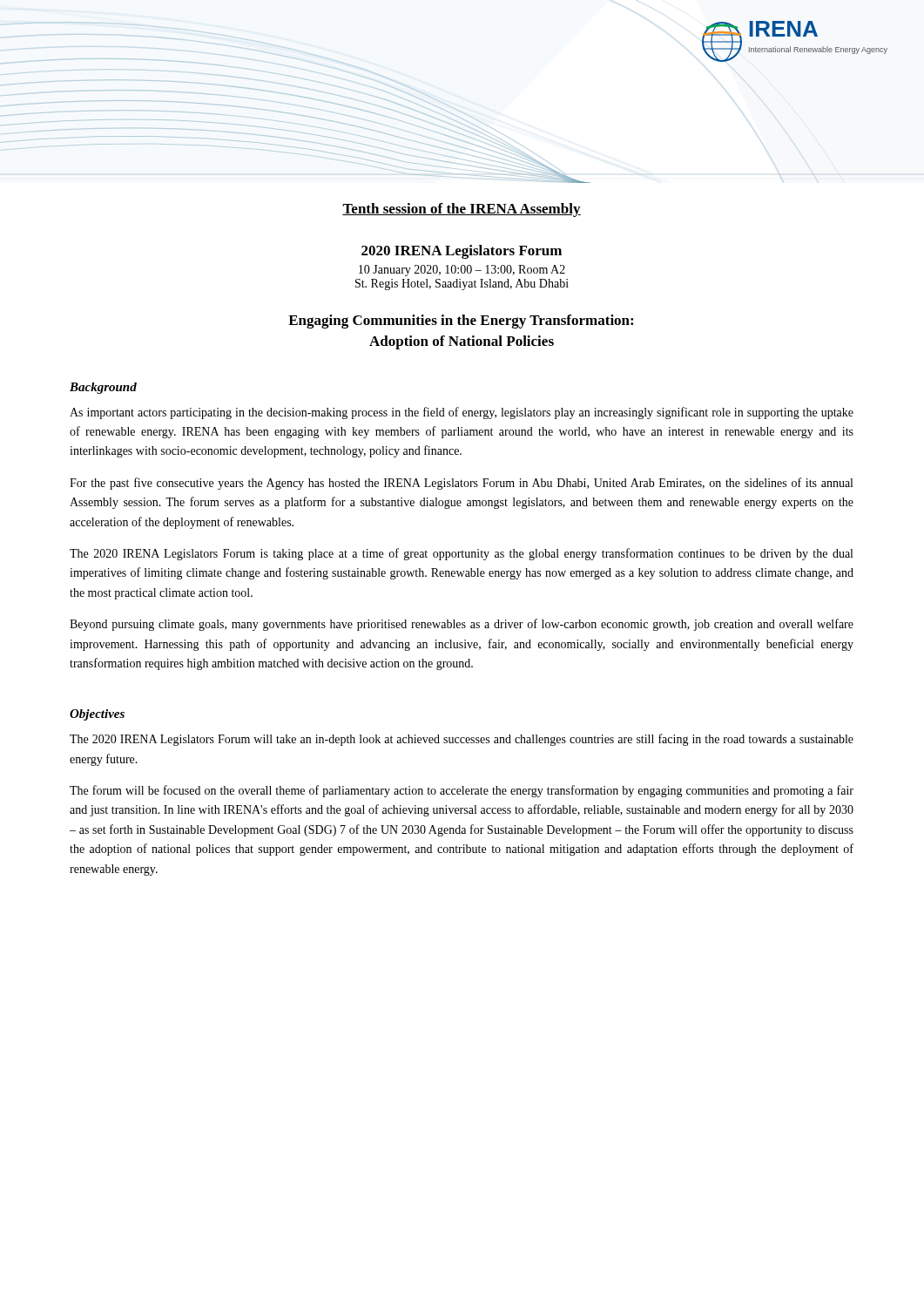
Task: Select the block starting "Beyond pursuing climate goals, many governments have"
Action: [x=462, y=644]
